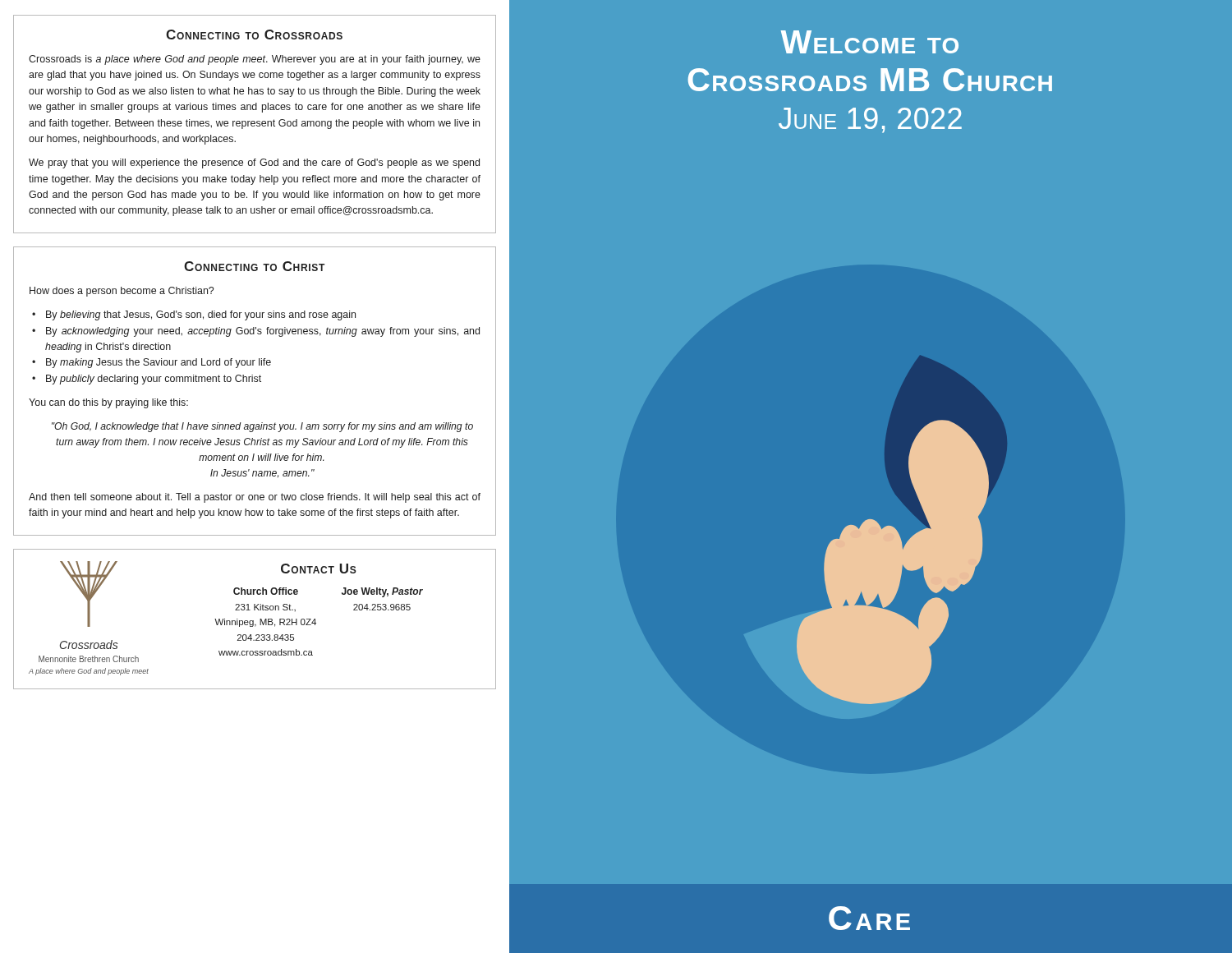This screenshot has width=1232, height=953.
Task: Navigate to the passage starting "Connecting to Christ"
Action: coord(255,266)
